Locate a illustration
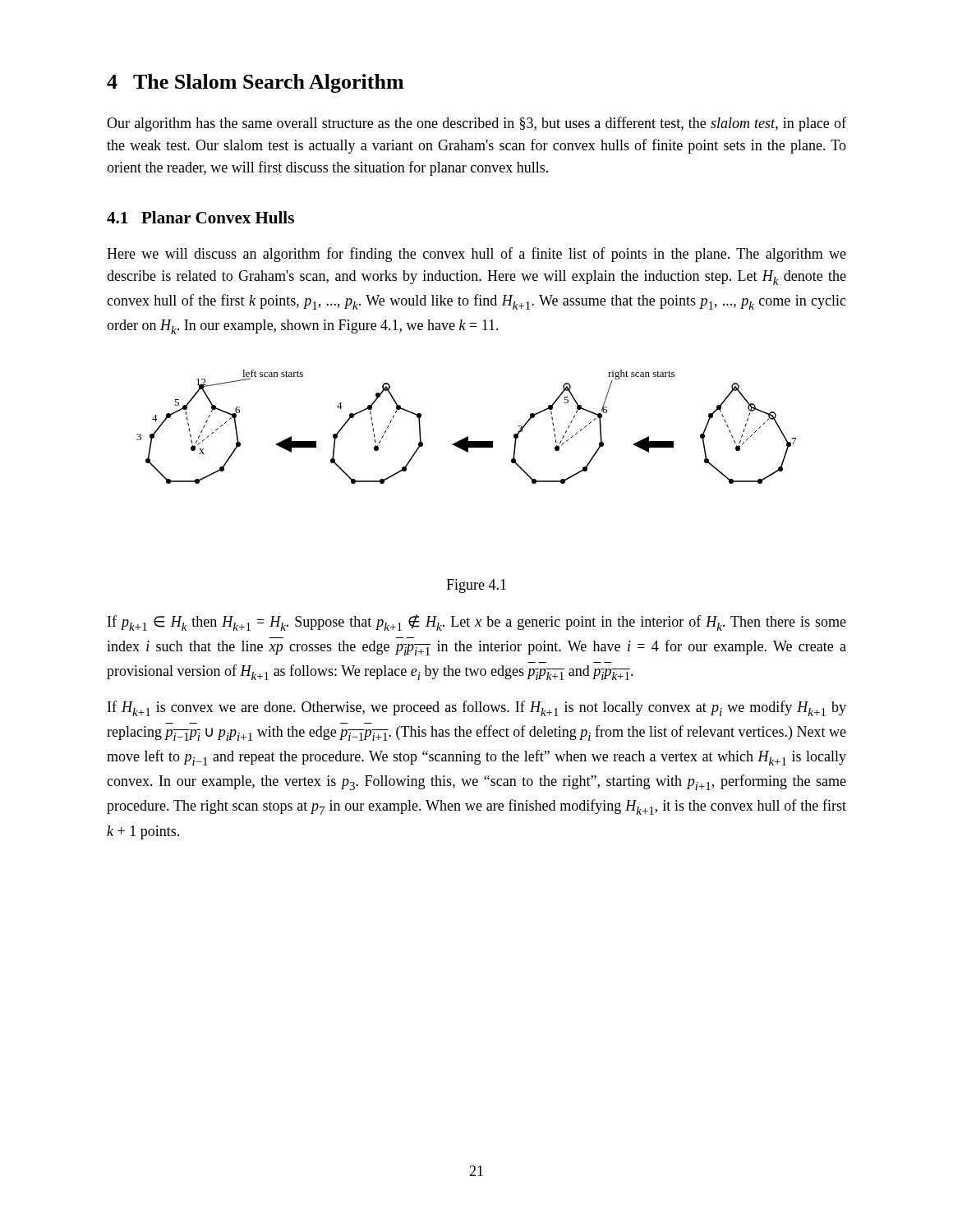 [476, 464]
